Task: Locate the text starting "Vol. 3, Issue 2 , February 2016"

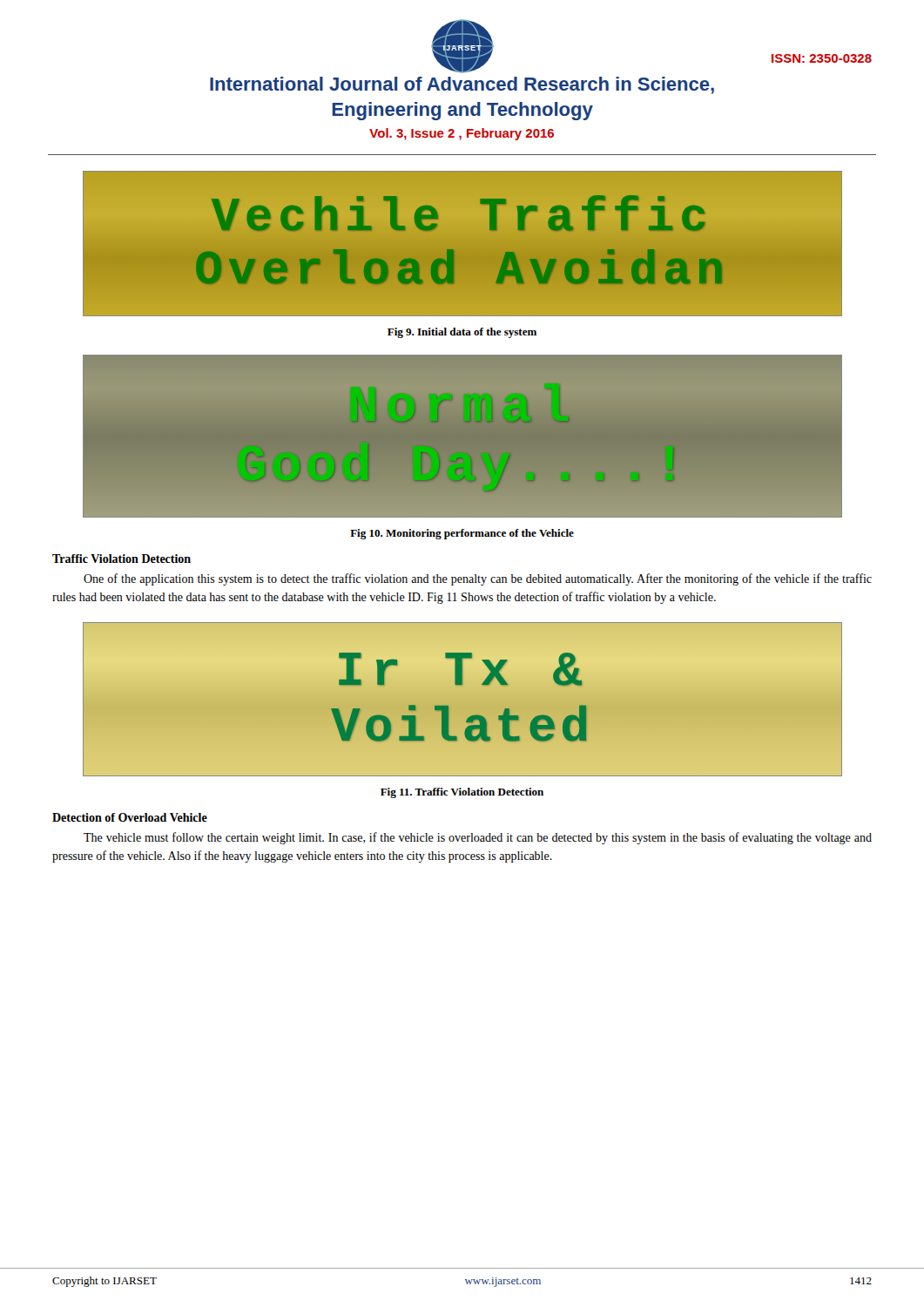Action: click(x=462, y=133)
